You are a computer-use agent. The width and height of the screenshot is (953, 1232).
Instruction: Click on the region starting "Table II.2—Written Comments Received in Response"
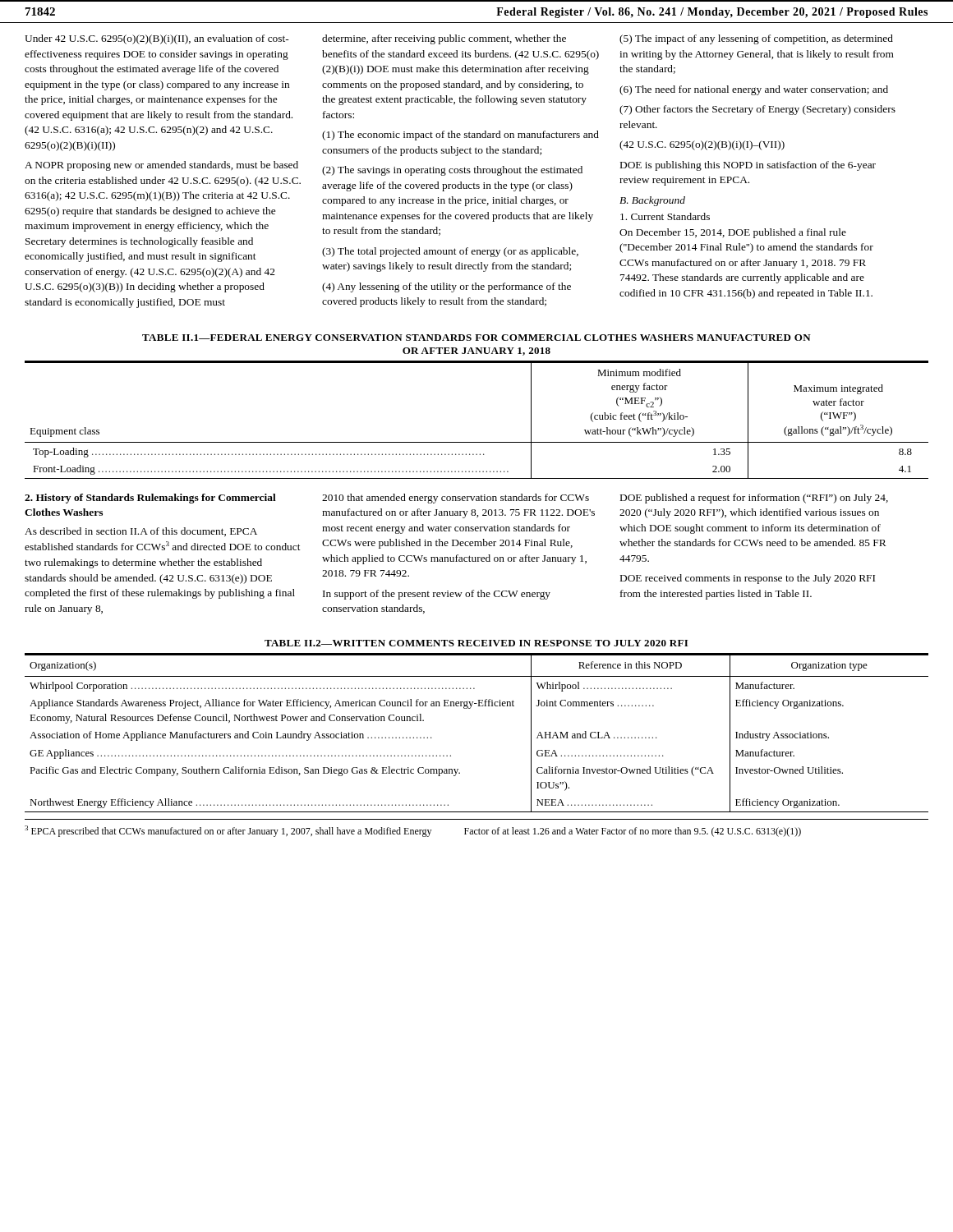pos(476,642)
